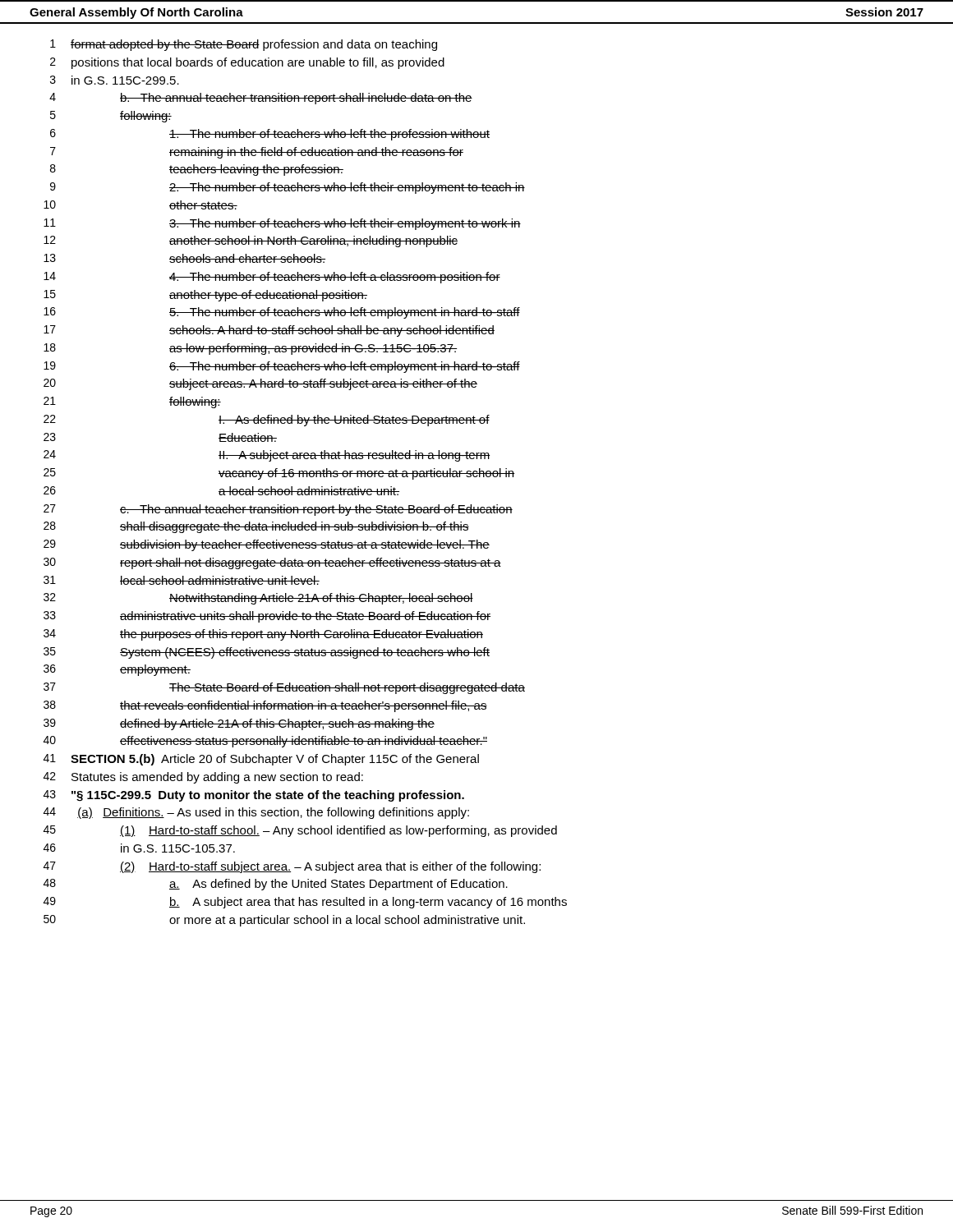This screenshot has height=1232, width=953.
Task: Where is the passage that starts "17 schools. A hard-to-staff school"?
Action: (x=476, y=330)
